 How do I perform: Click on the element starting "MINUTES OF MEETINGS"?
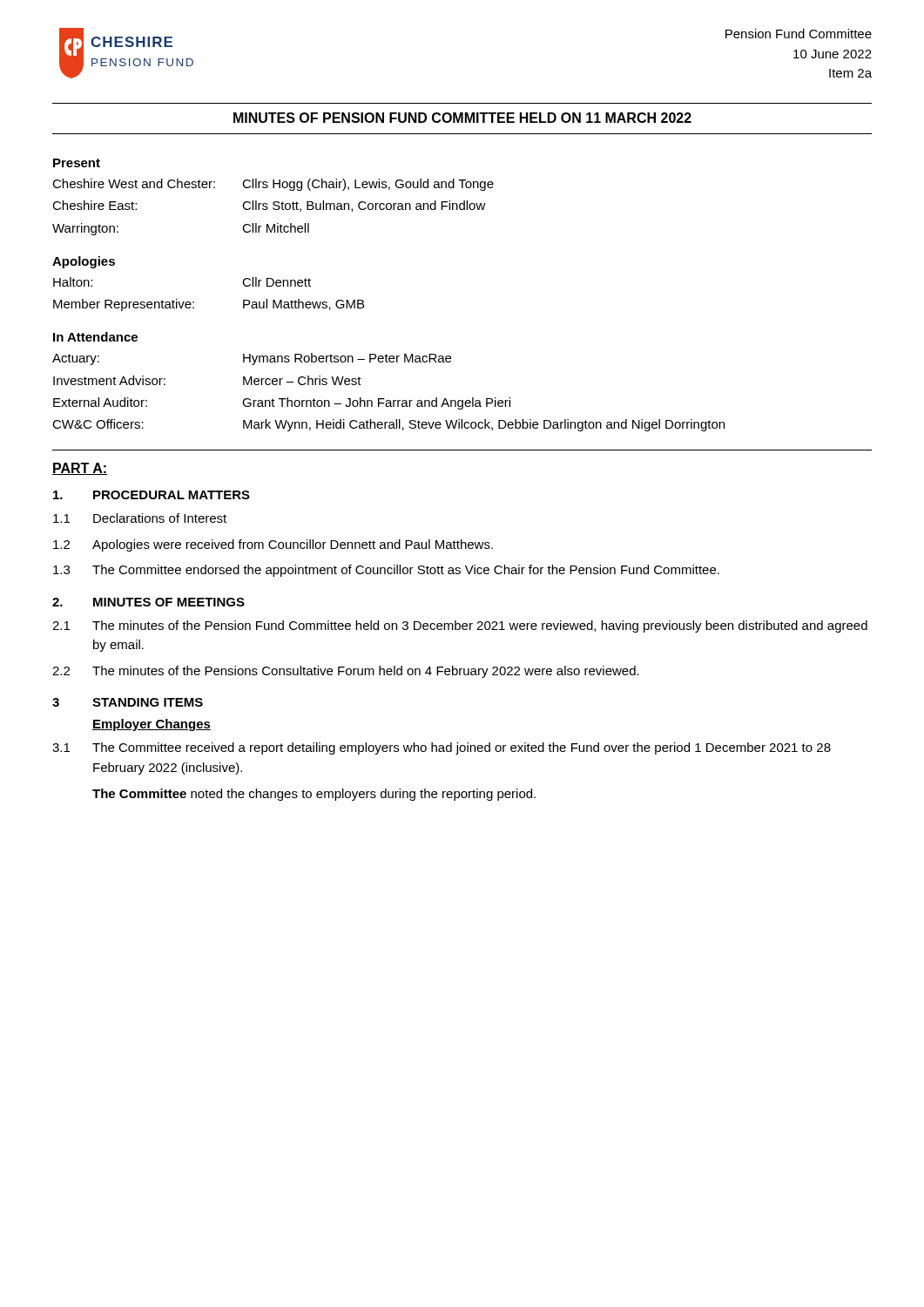click(x=169, y=601)
